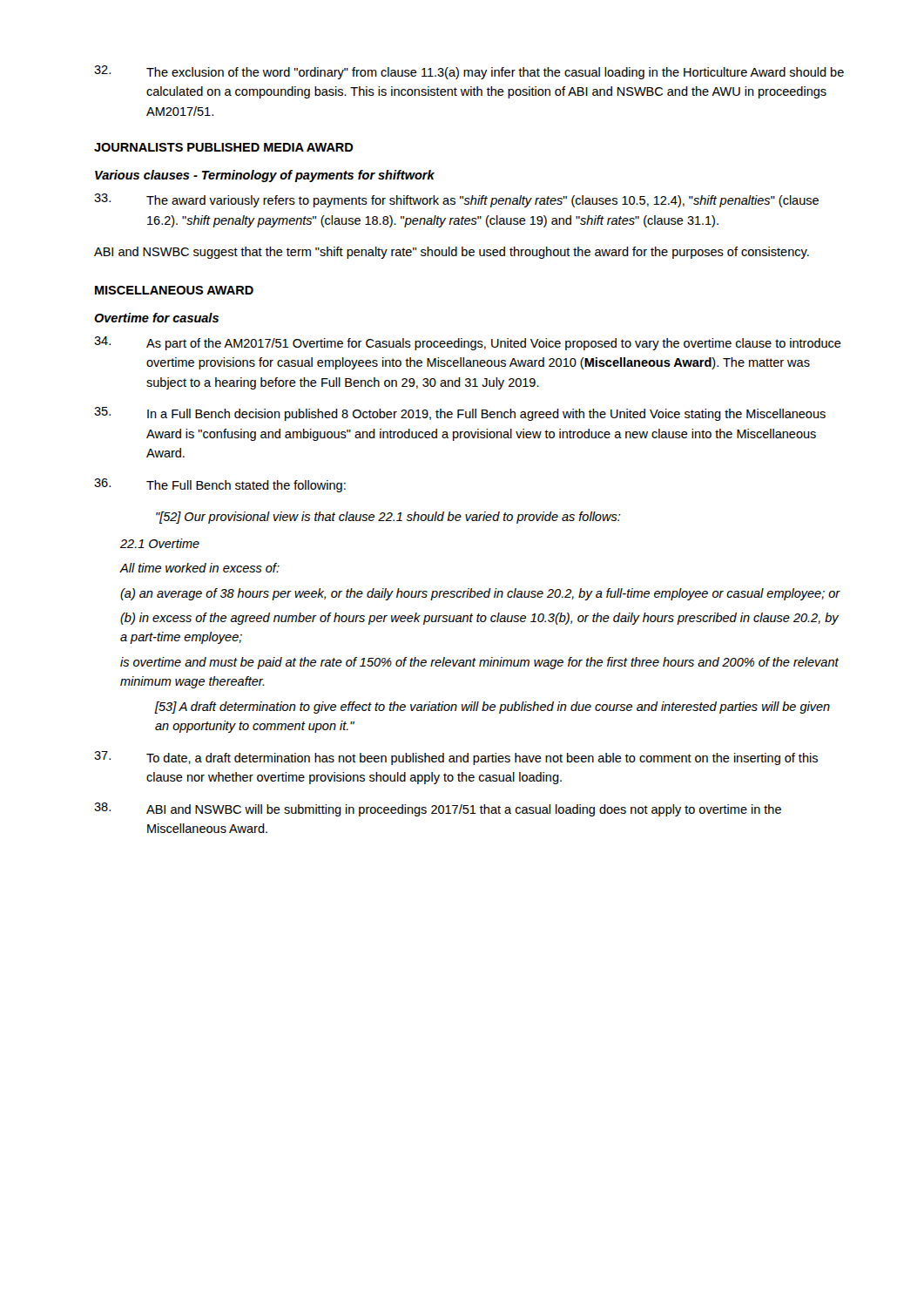Viewport: 924px width, 1307px height.
Task: Point to "MISCELLANEOUS AWARD"
Action: click(x=174, y=290)
